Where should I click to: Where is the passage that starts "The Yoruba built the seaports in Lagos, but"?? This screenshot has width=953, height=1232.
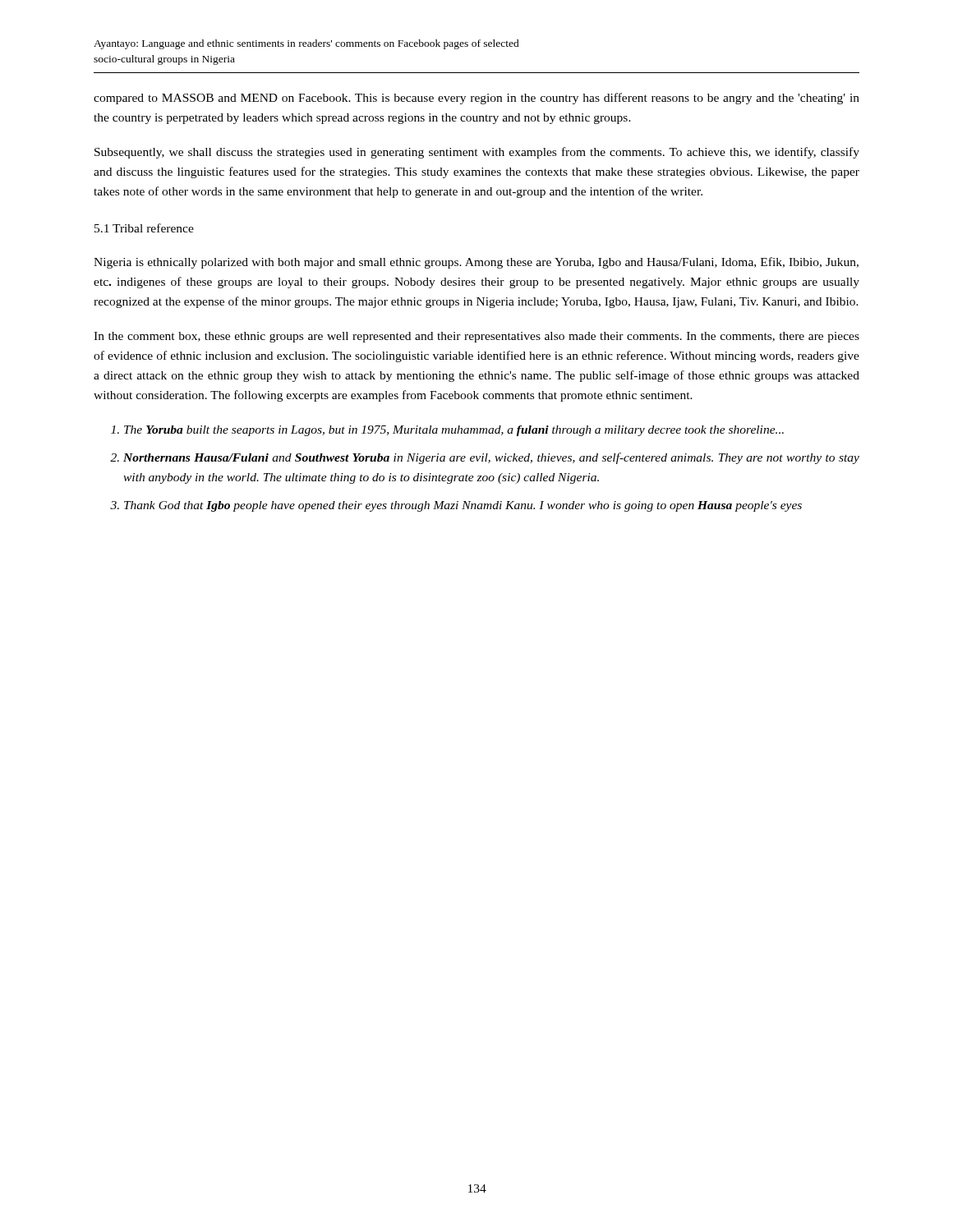[454, 429]
